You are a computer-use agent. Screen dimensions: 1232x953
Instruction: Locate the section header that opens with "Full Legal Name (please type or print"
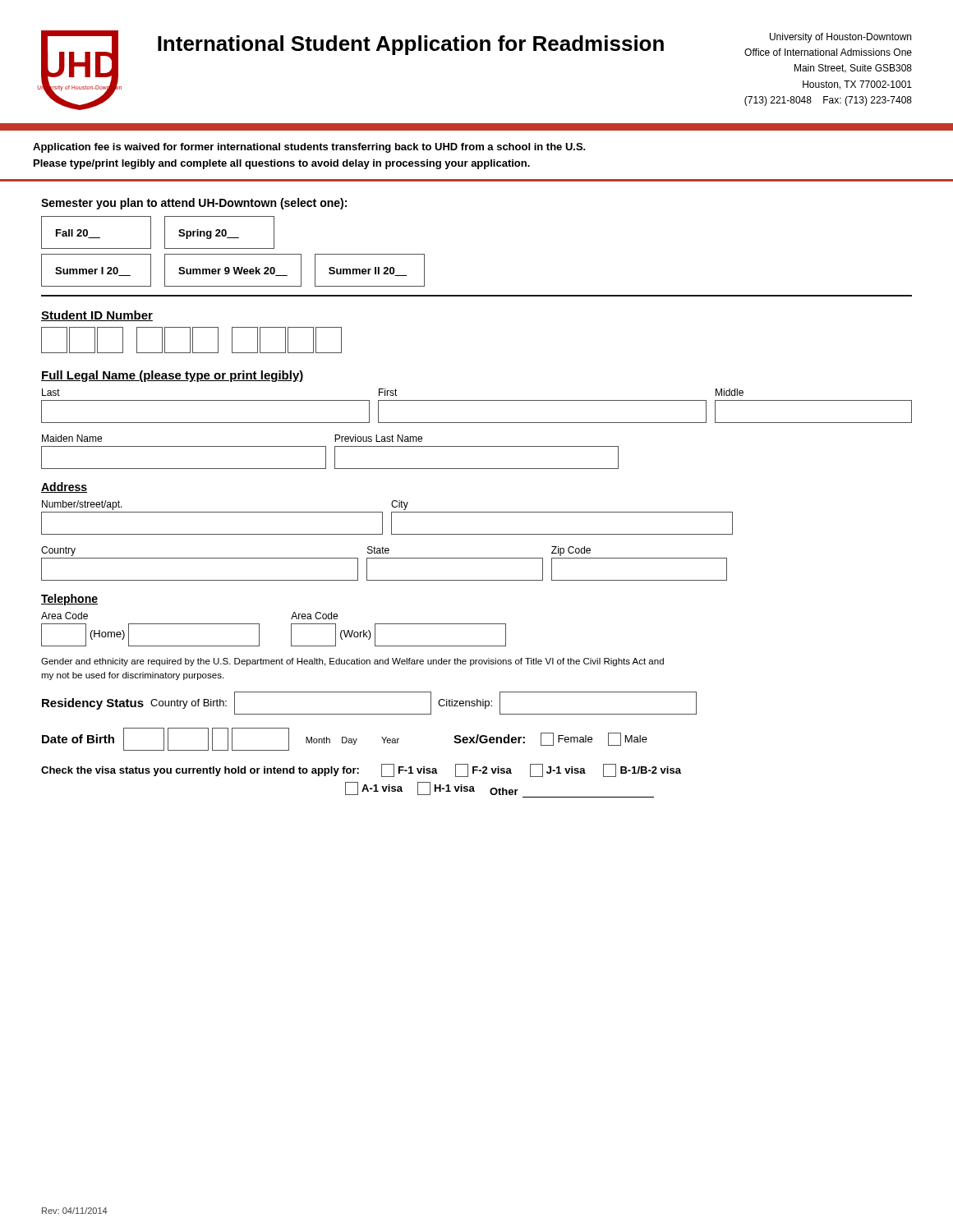(x=172, y=375)
